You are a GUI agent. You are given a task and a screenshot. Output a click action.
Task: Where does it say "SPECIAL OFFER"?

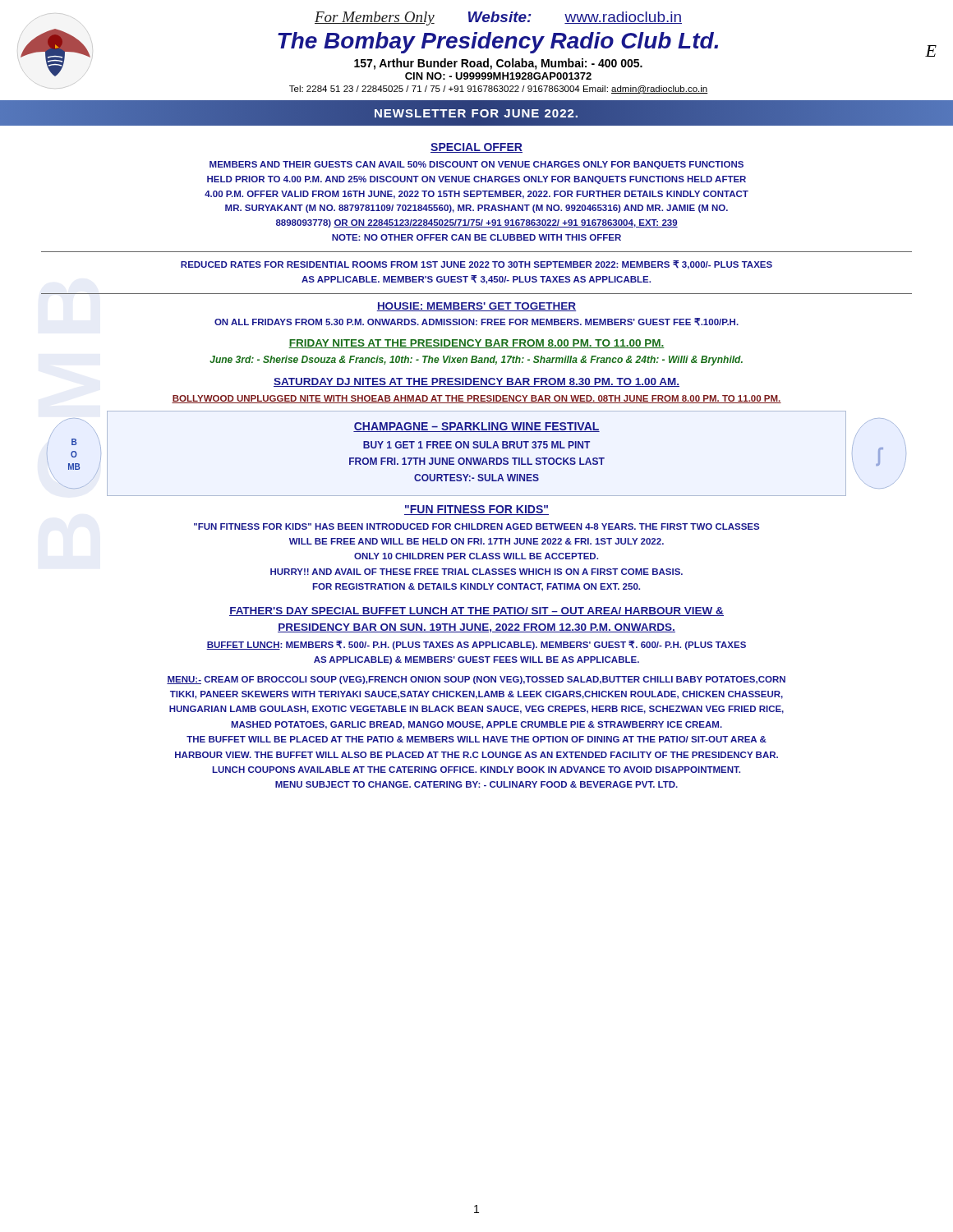tap(476, 147)
